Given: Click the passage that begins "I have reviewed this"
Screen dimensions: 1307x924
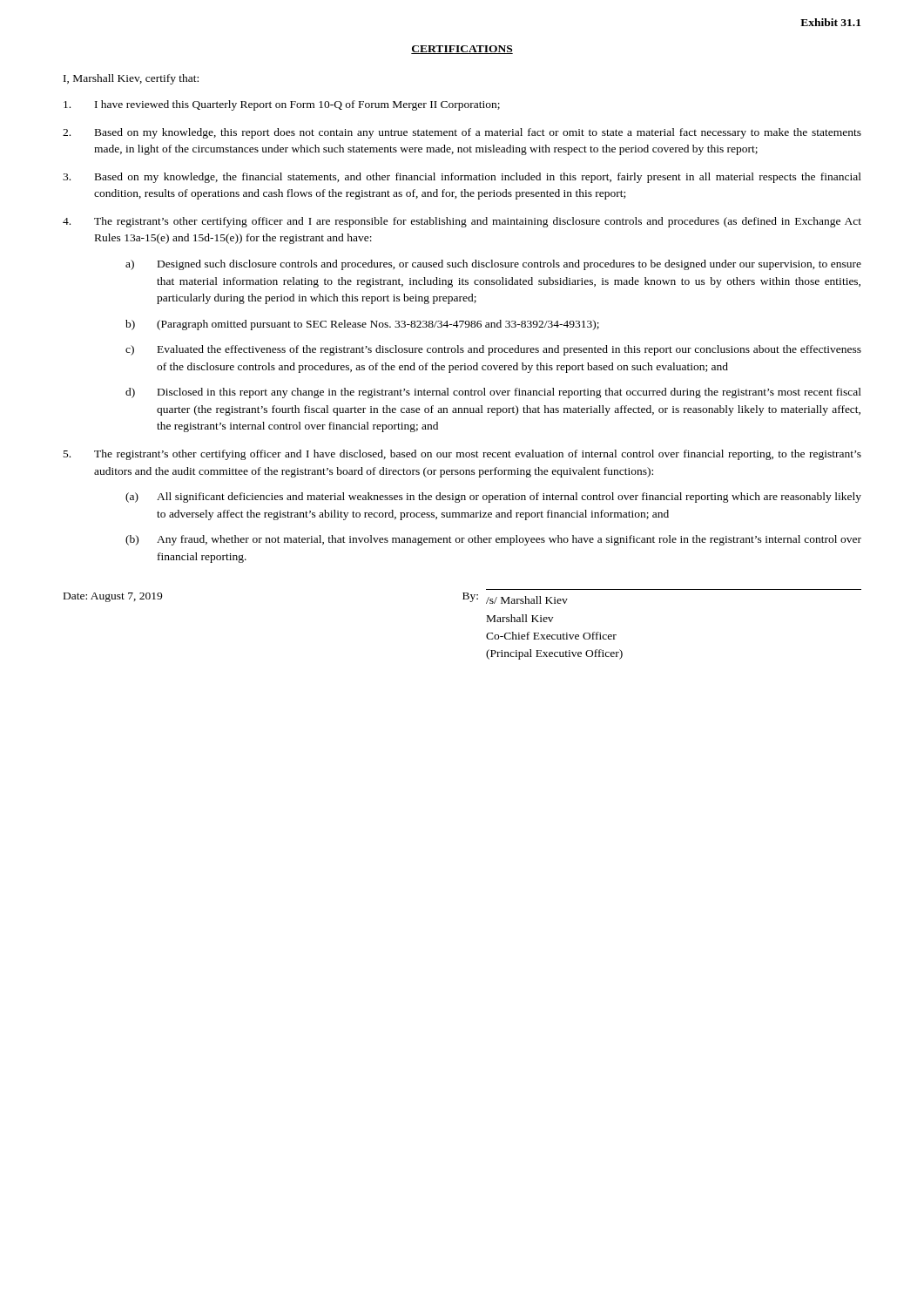Looking at the screenshot, I should click(x=462, y=104).
